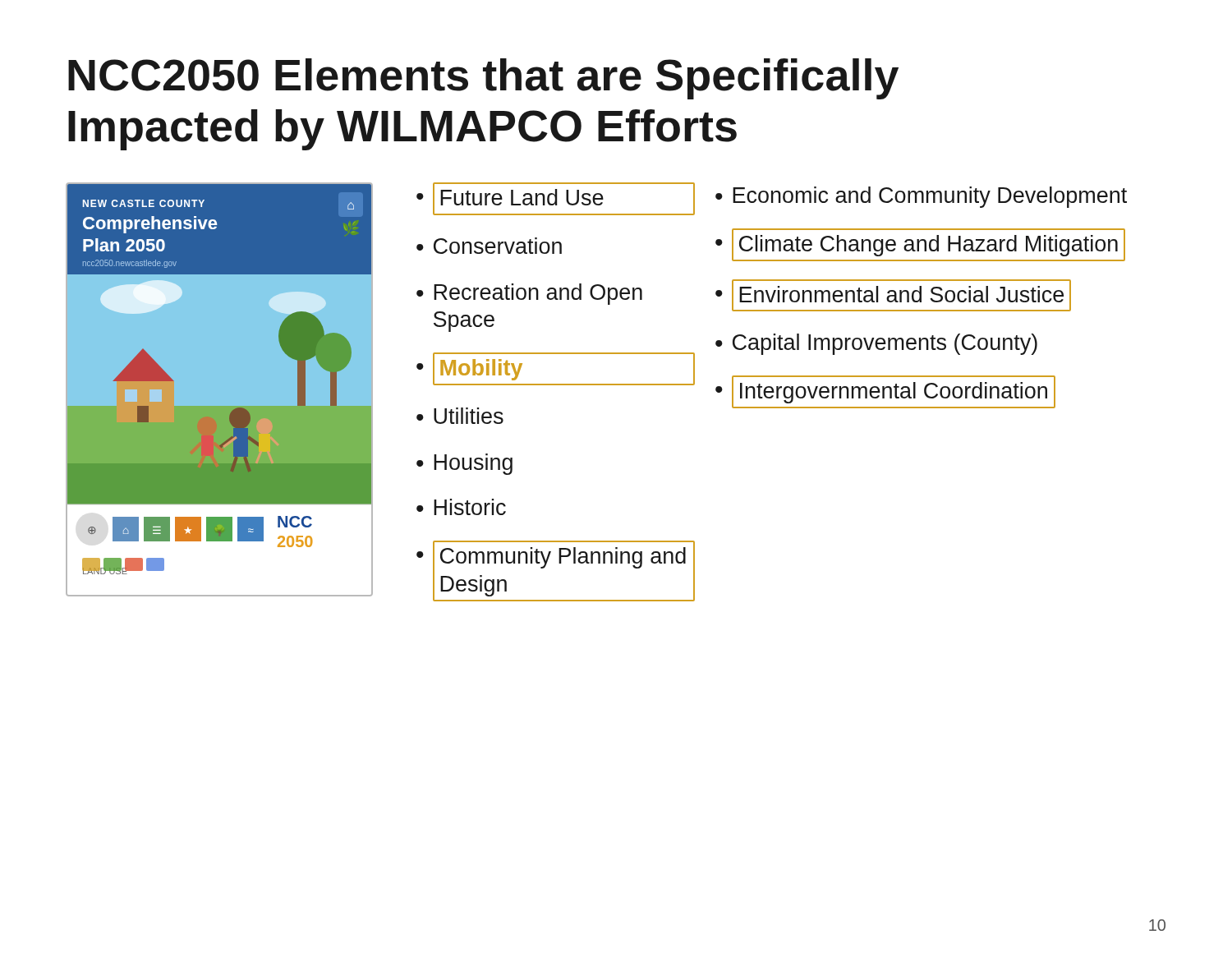The width and height of the screenshot is (1232, 953).
Task: Locate the text "• Intergovernmental Coordination"
Action: 885,392
